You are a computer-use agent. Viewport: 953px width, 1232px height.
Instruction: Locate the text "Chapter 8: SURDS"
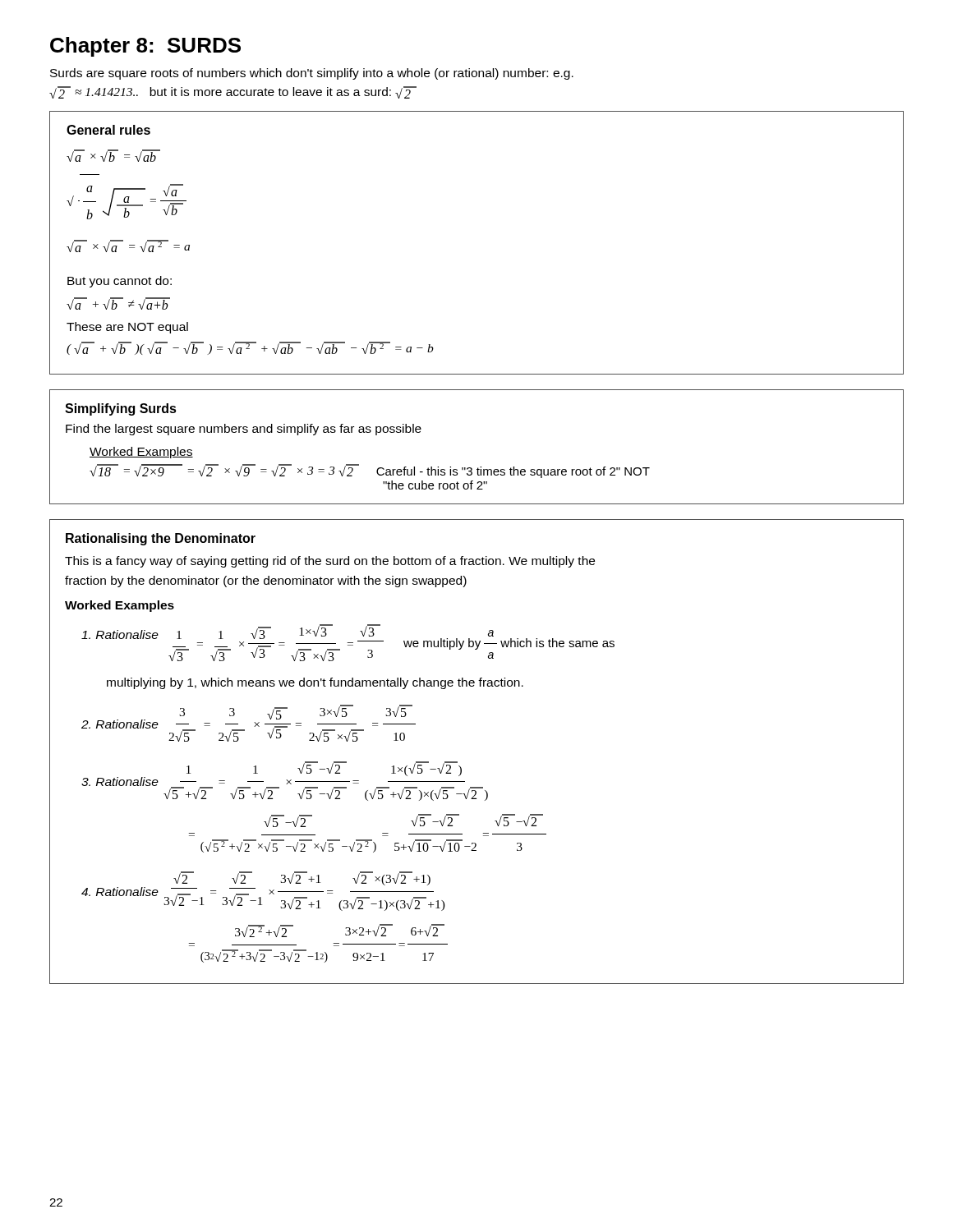click(x=145, y=47)
